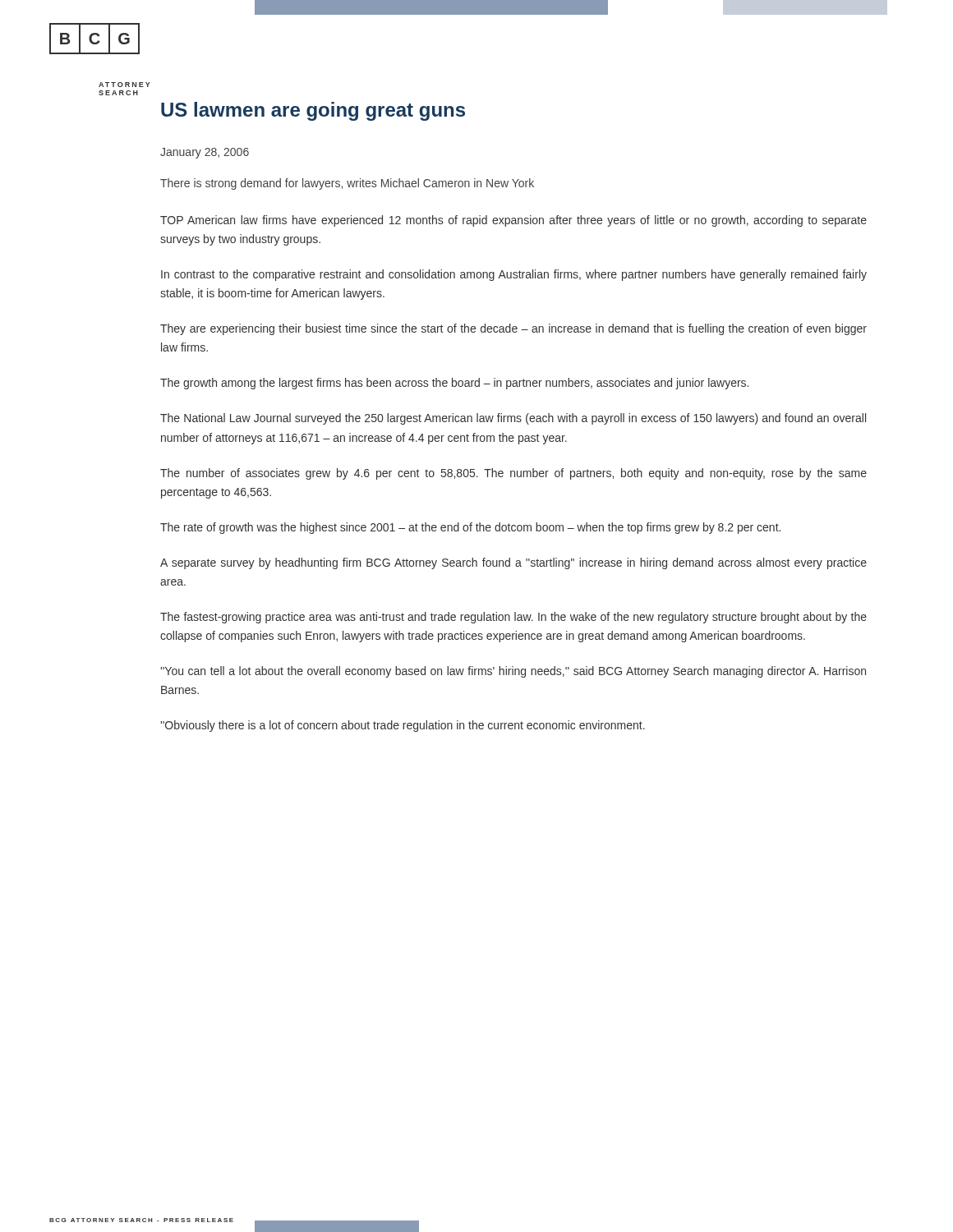Click on the block starting "US lawmen are going"
The image size is (953, 1232).
coord(313,111)
